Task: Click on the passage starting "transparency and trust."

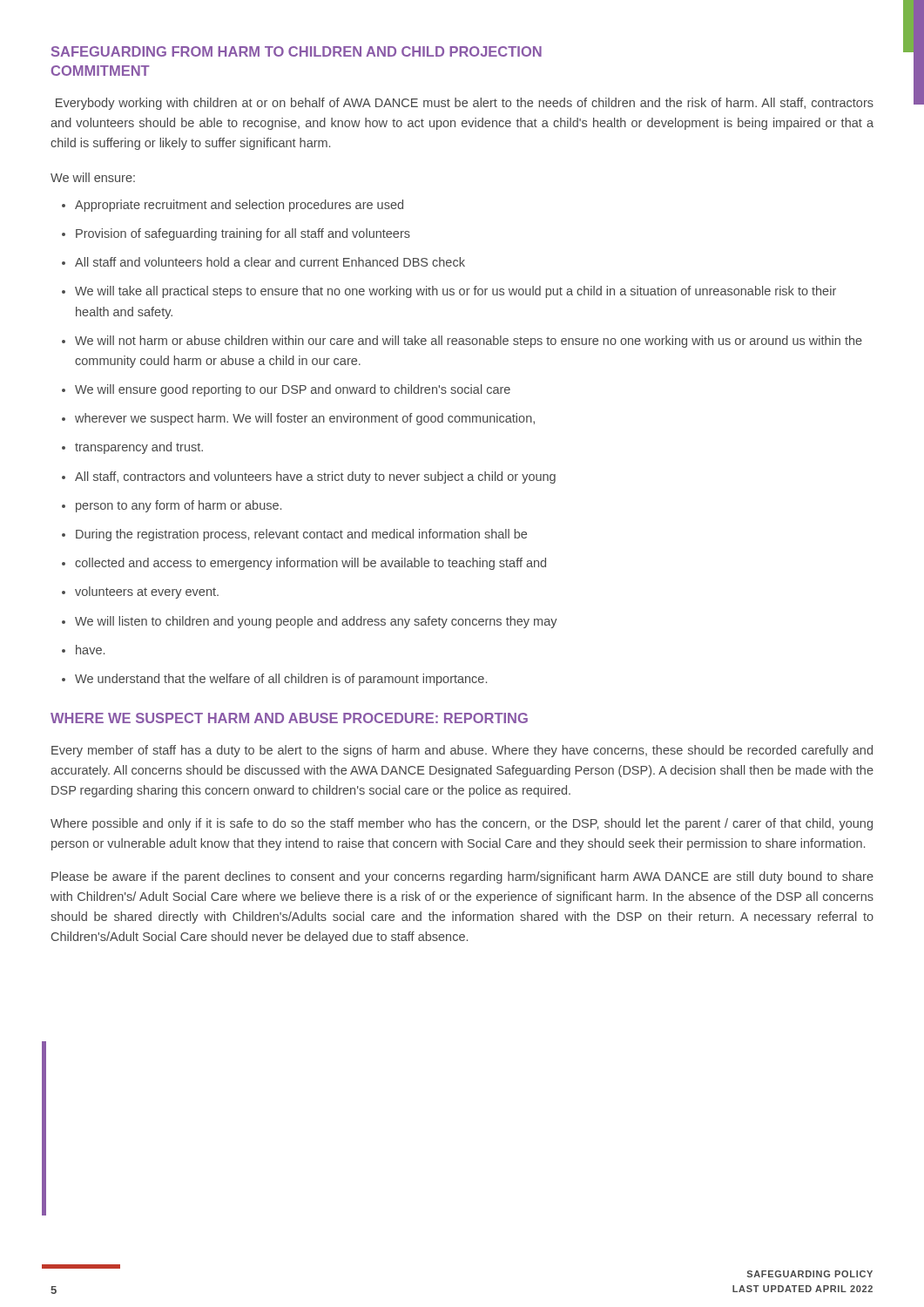Action: click(132, 448)
